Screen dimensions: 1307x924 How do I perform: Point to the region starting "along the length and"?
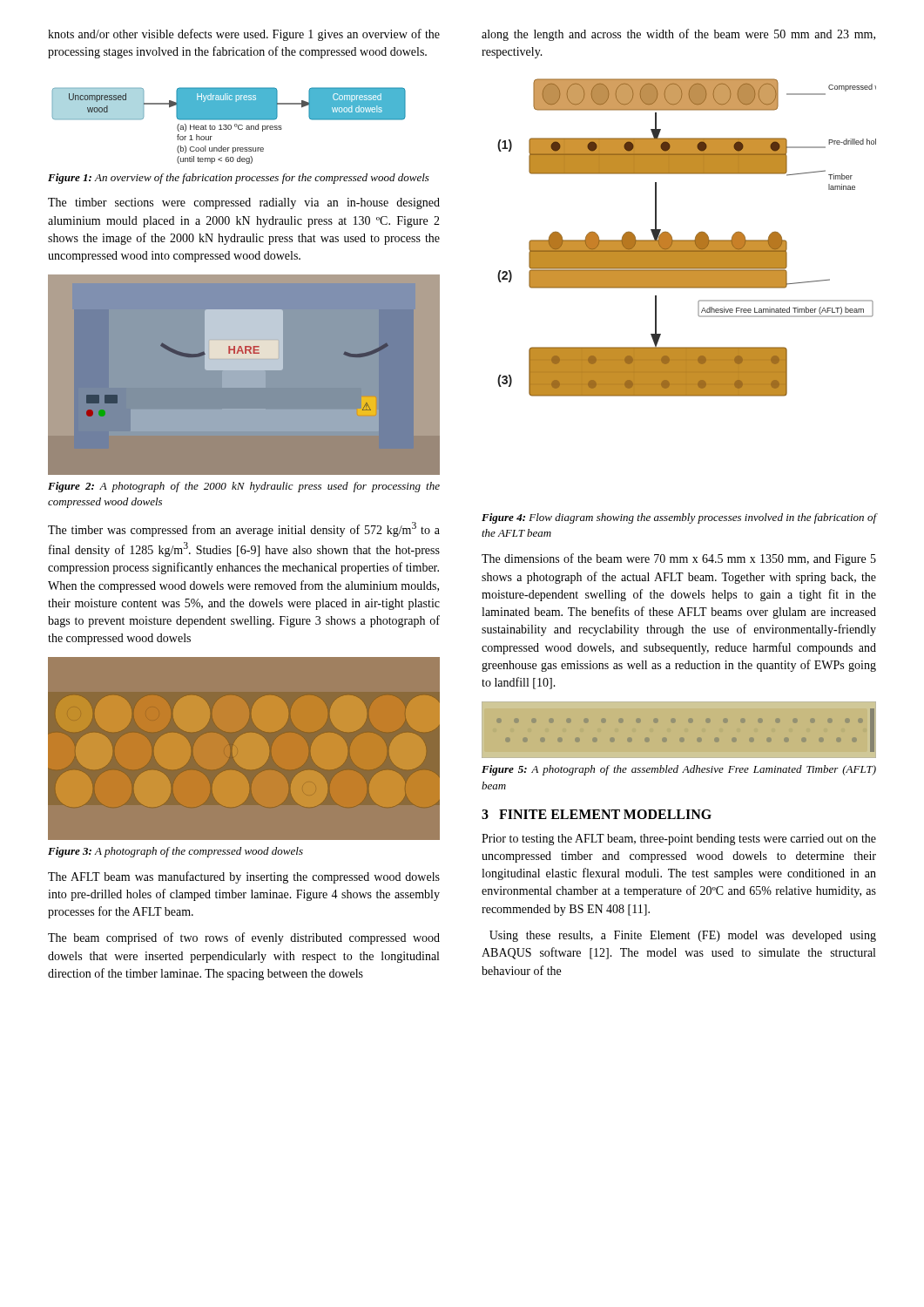click(x=679, y=43)
